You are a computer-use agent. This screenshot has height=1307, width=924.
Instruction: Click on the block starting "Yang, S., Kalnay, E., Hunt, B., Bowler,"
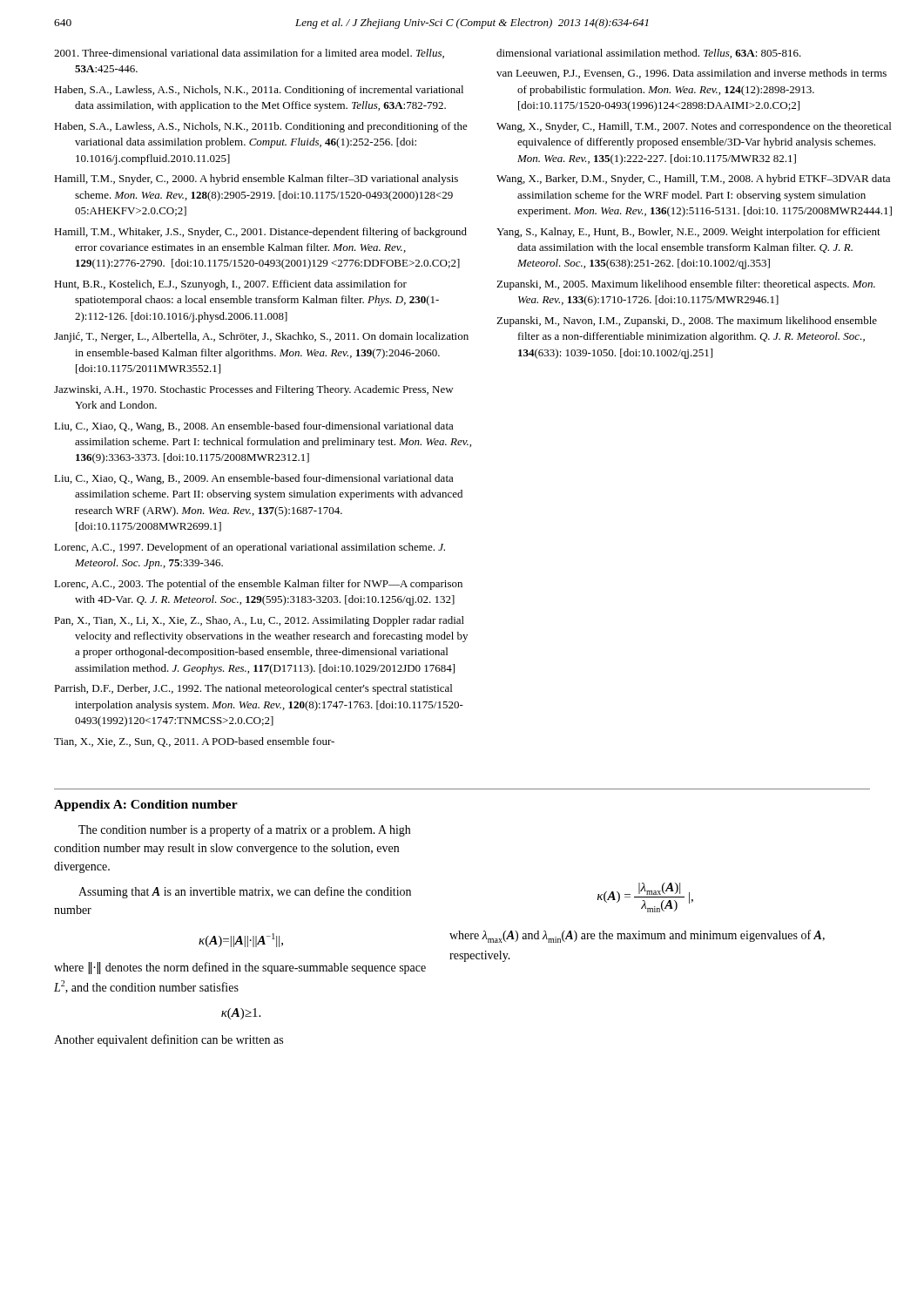click(688, 247)
